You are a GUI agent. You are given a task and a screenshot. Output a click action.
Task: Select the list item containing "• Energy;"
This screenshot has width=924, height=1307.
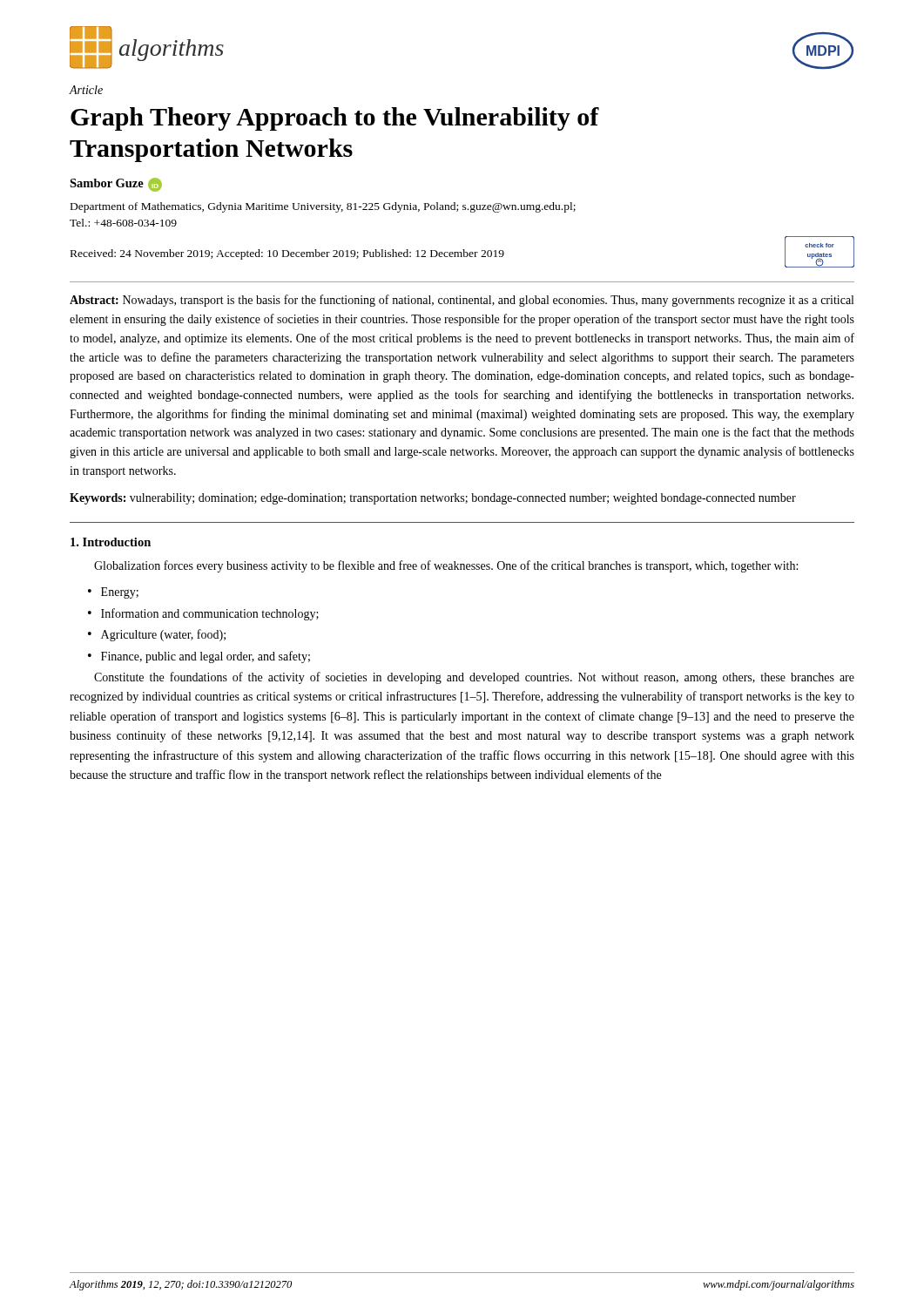113,593
